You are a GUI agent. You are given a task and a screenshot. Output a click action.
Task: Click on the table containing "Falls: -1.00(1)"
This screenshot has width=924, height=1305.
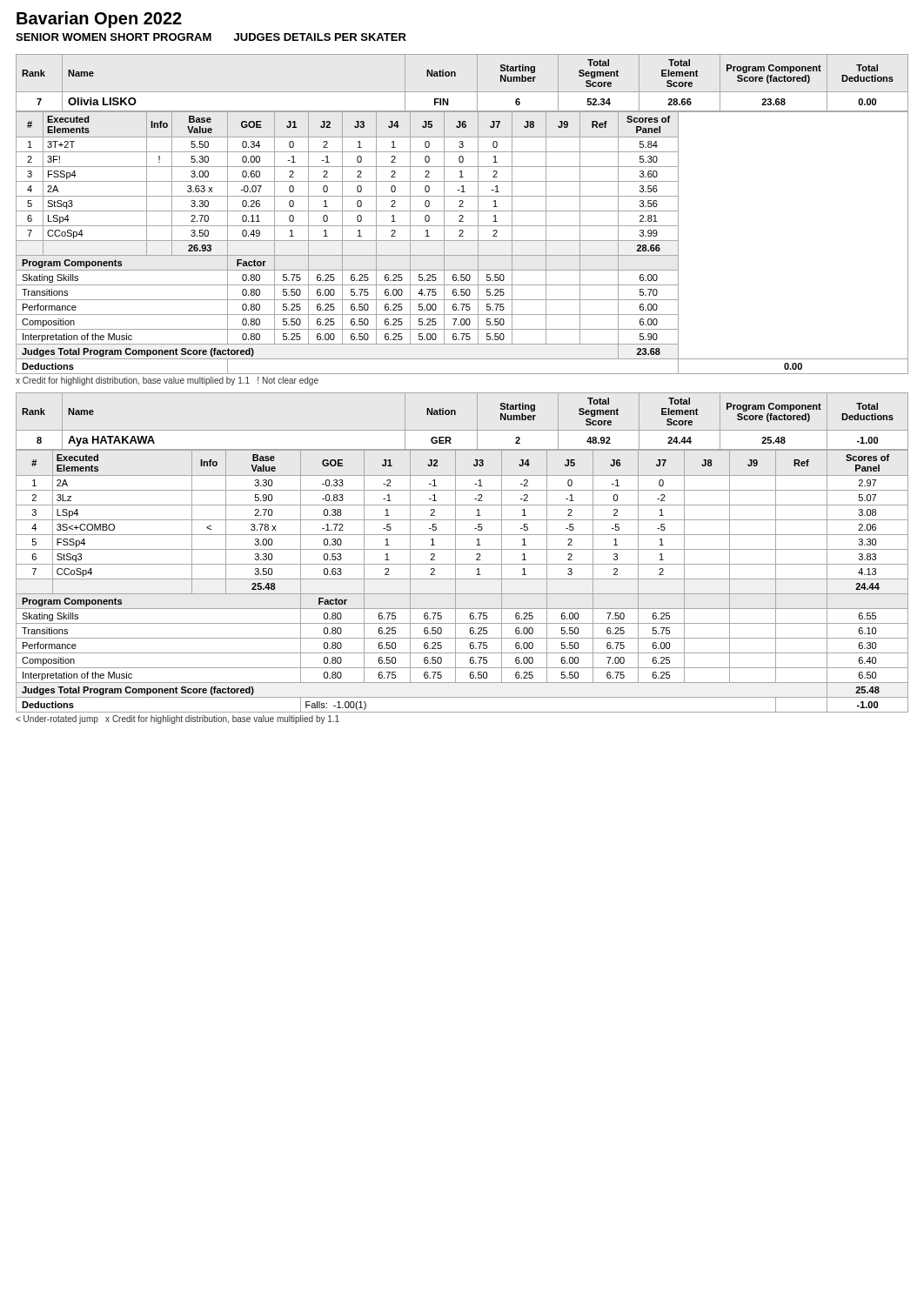pos(462,581)
